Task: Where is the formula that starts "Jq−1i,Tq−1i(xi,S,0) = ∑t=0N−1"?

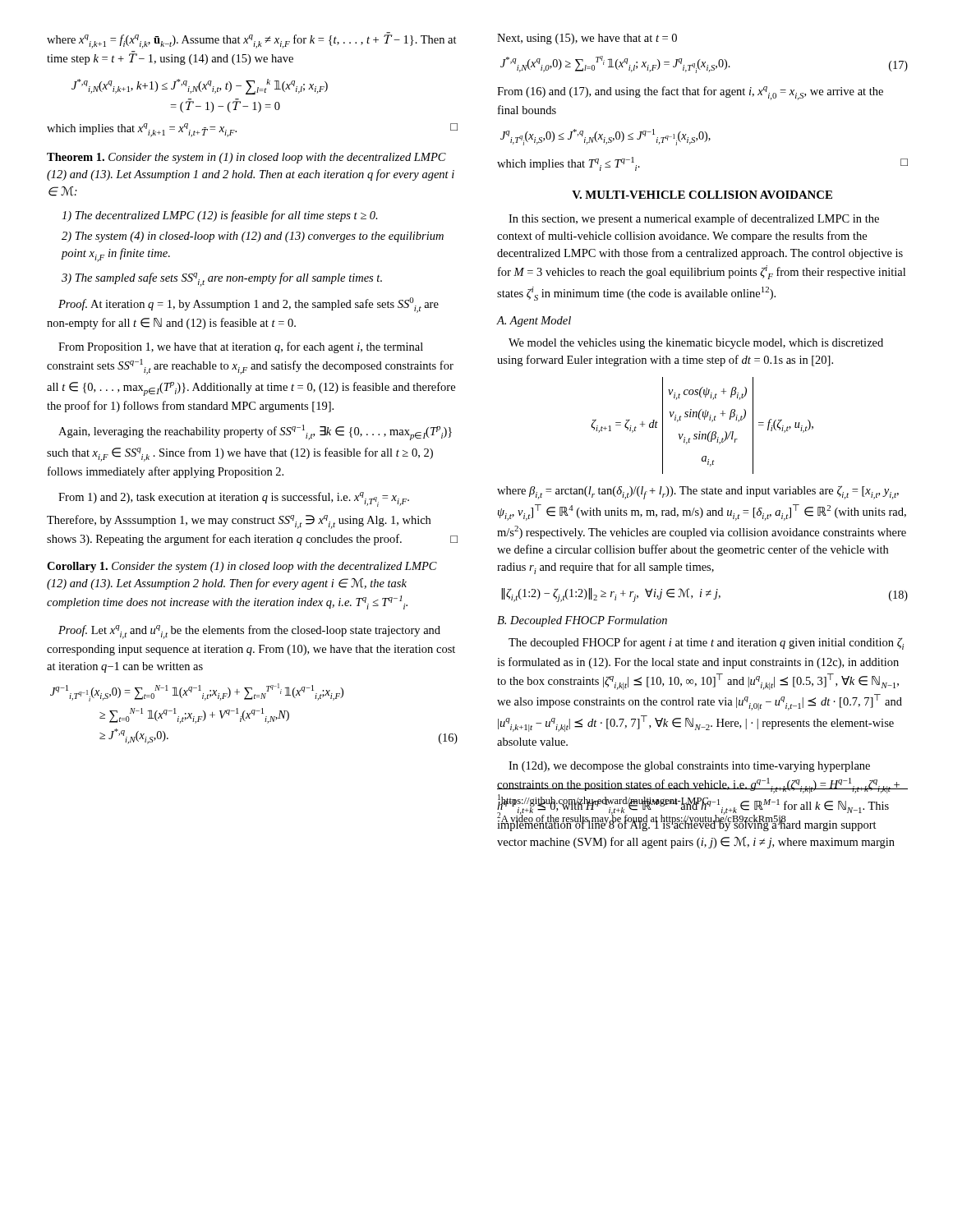Action: point(252,714)
